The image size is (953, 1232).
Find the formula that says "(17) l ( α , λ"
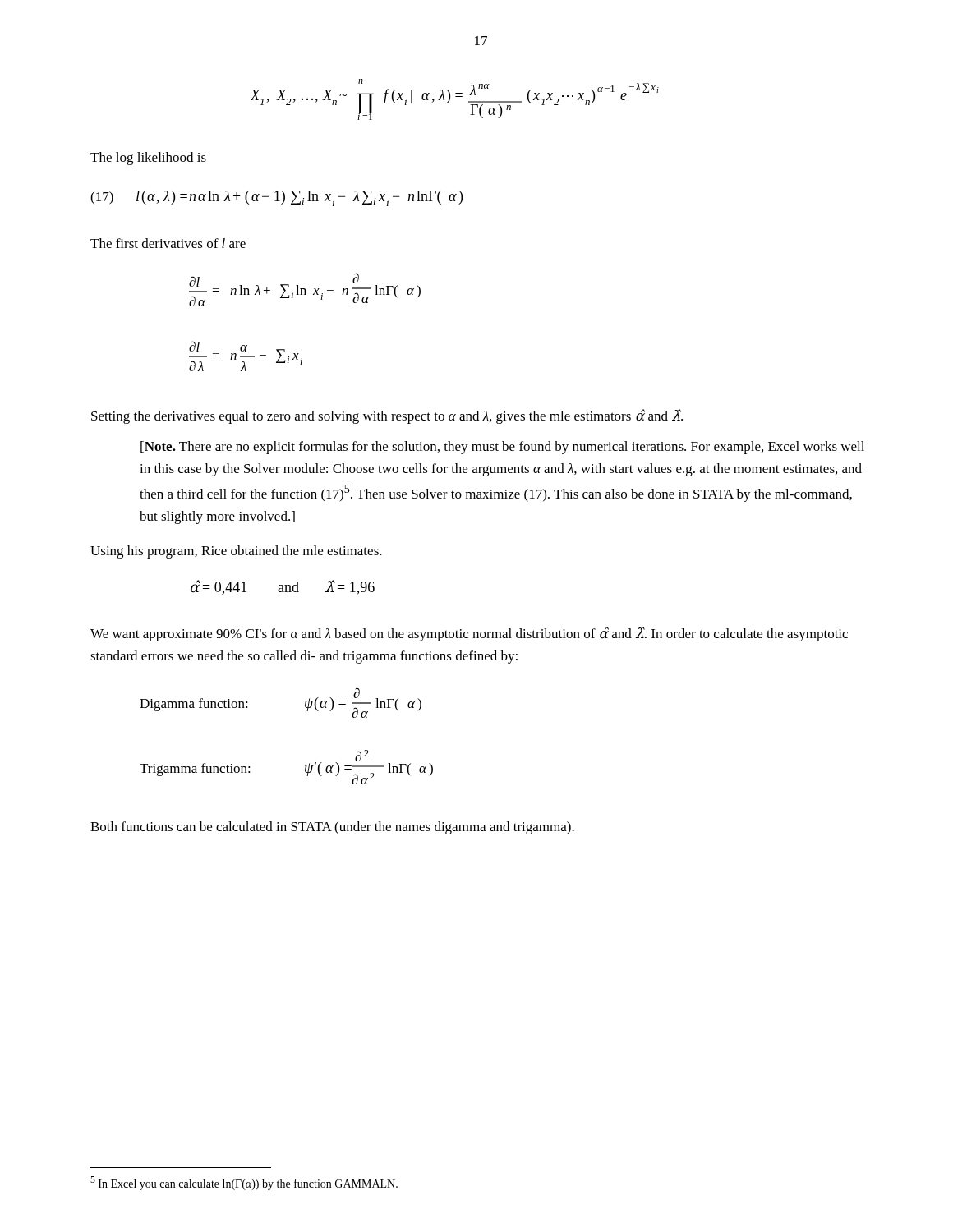[x=378, y=196]
